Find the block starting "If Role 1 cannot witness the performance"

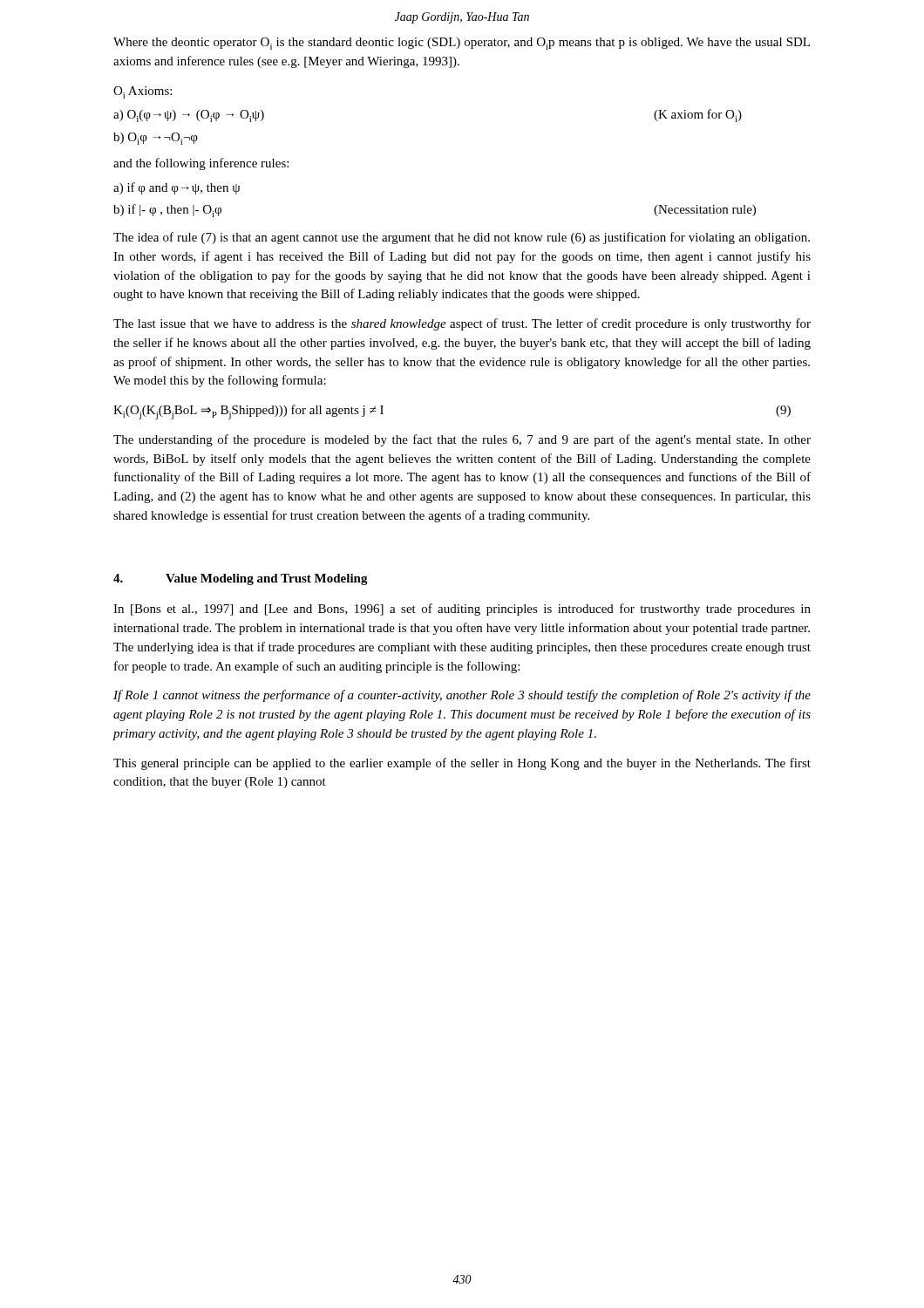[462, 715]
